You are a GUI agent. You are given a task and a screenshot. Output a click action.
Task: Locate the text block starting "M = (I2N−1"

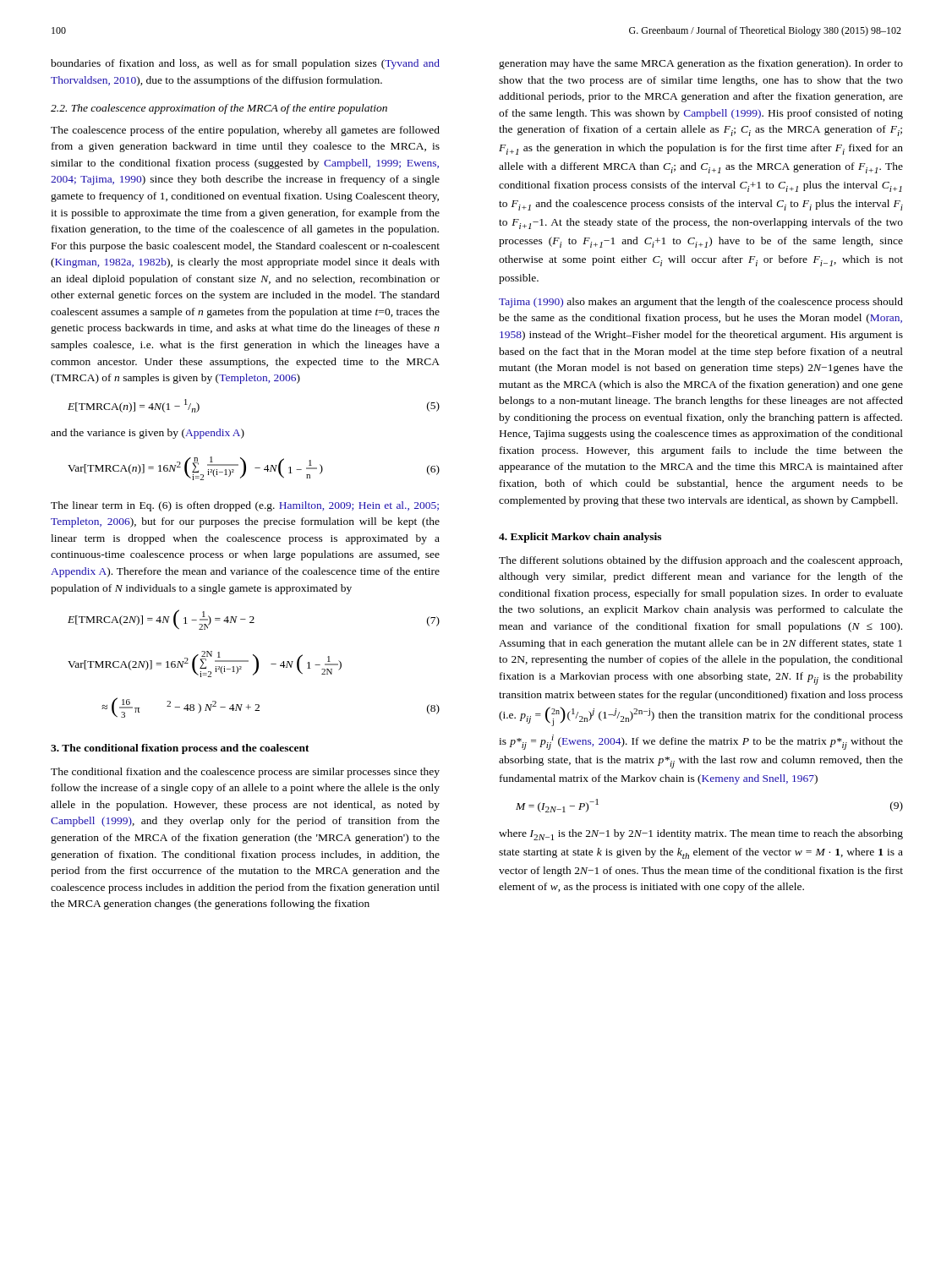click(564, 807)
